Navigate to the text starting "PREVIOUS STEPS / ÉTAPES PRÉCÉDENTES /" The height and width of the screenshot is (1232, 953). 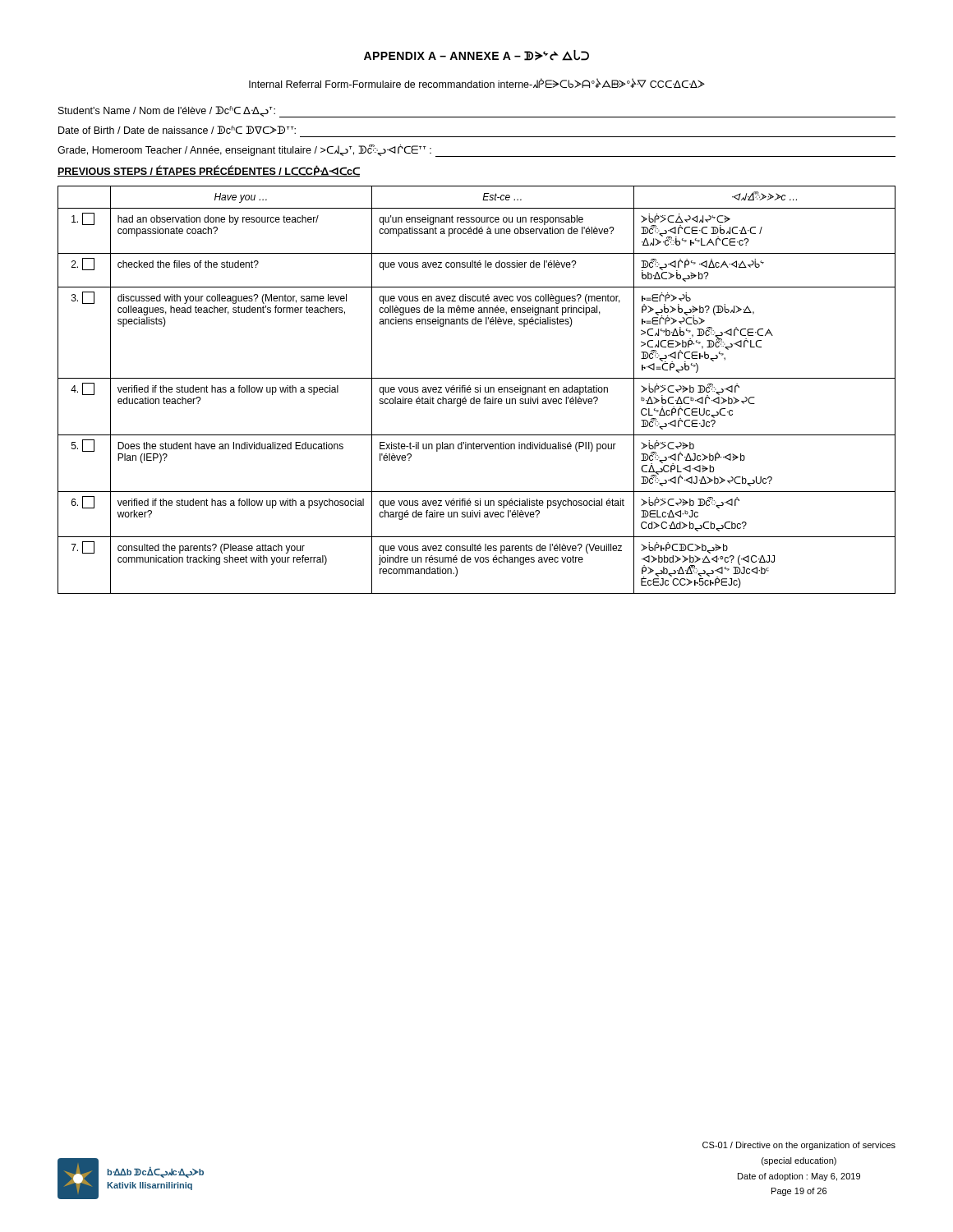click(x=209, y=172)
